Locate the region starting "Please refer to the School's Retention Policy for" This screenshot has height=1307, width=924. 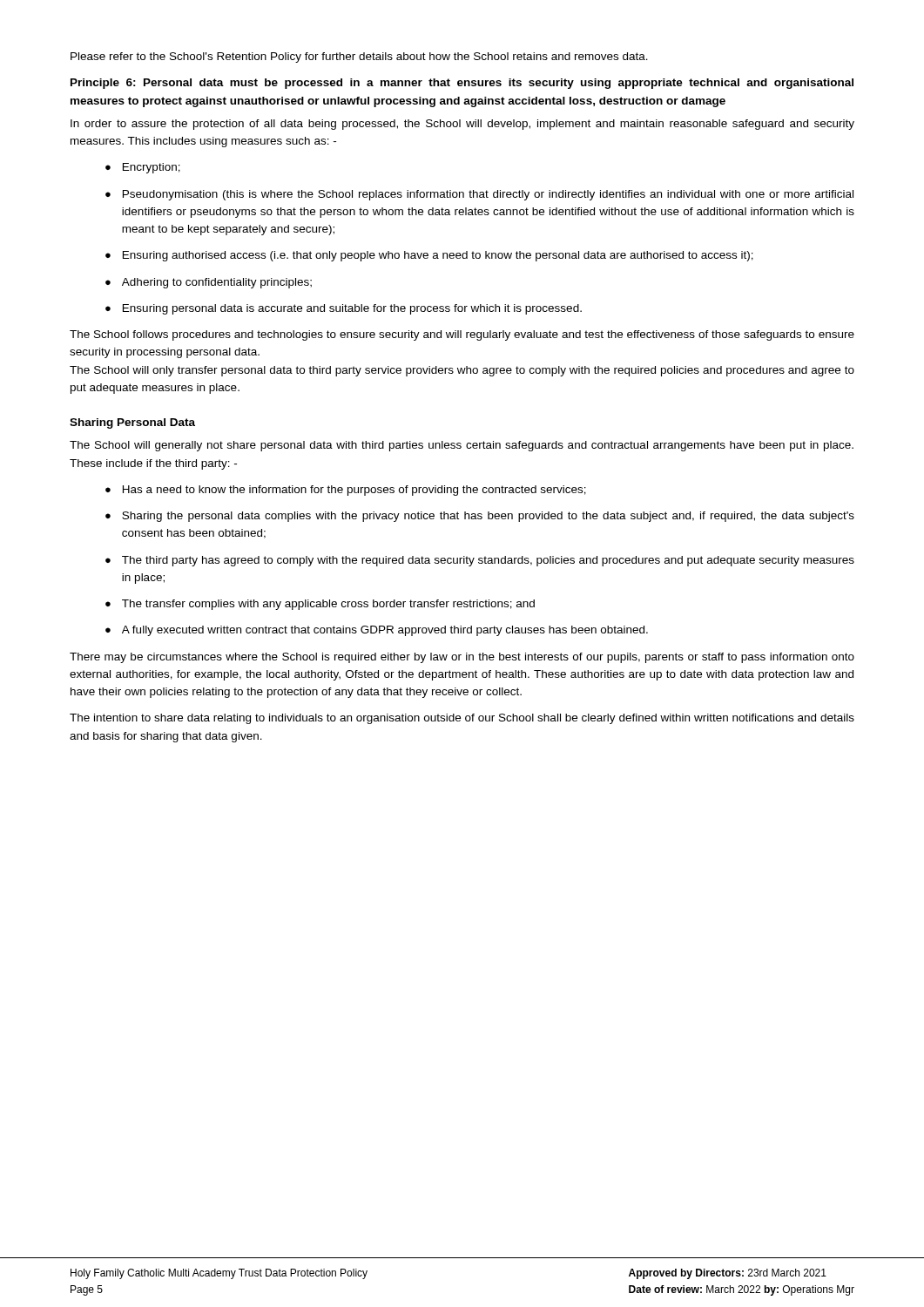pyautogui.click(x=462, y=57)
